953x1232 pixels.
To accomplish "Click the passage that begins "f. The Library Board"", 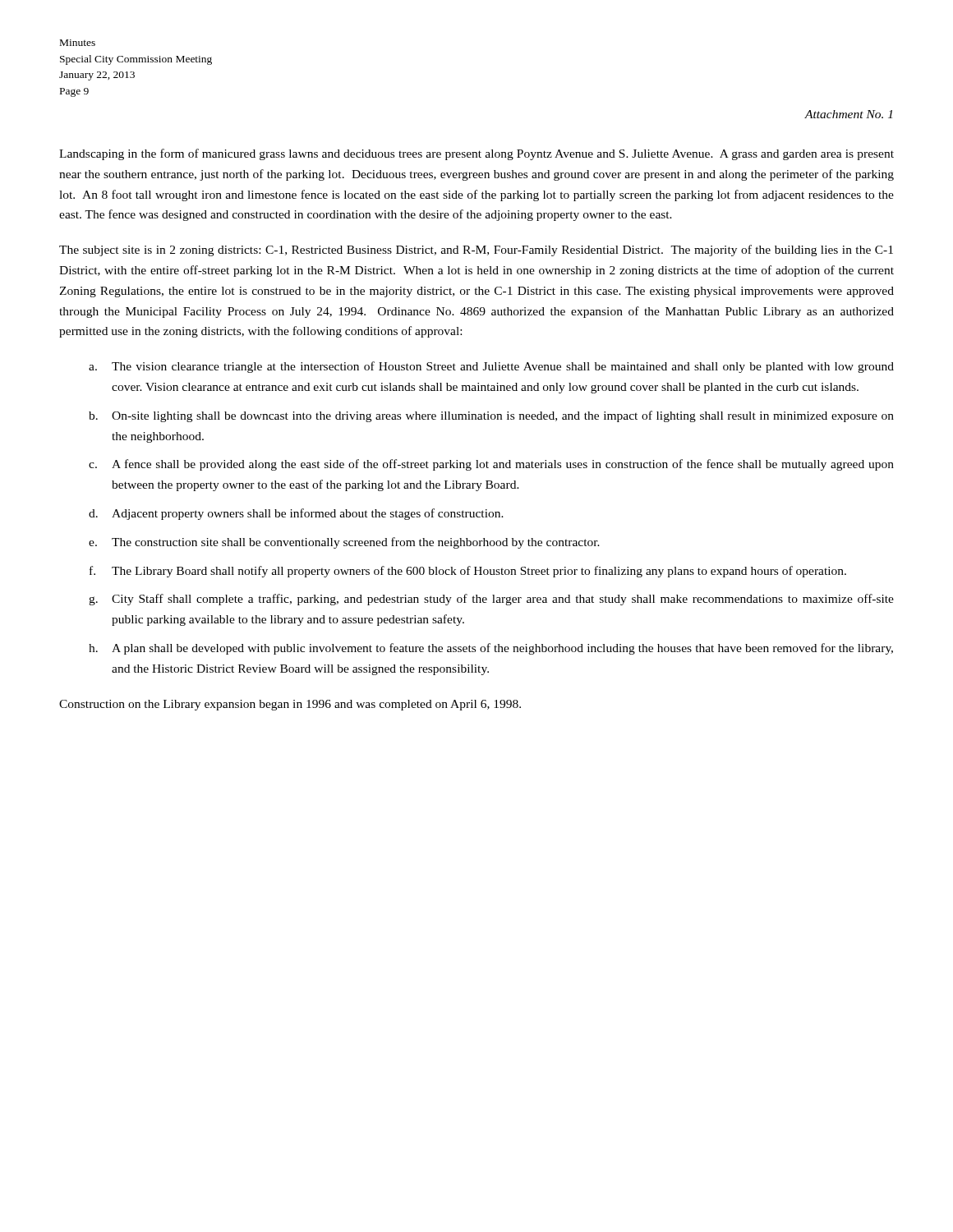I will 491,571.
